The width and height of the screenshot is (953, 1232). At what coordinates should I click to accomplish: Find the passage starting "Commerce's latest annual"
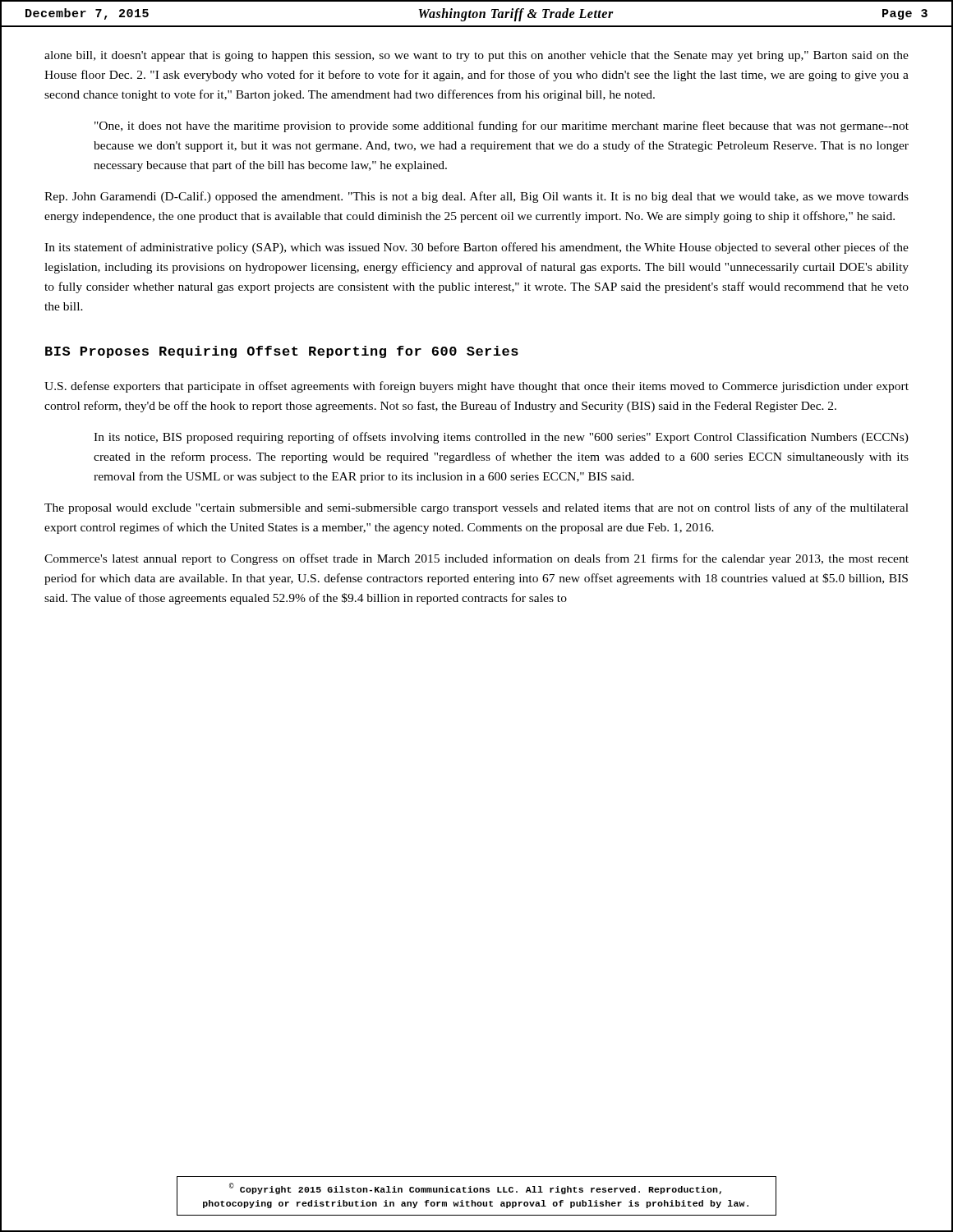click(x=476, y=578)
